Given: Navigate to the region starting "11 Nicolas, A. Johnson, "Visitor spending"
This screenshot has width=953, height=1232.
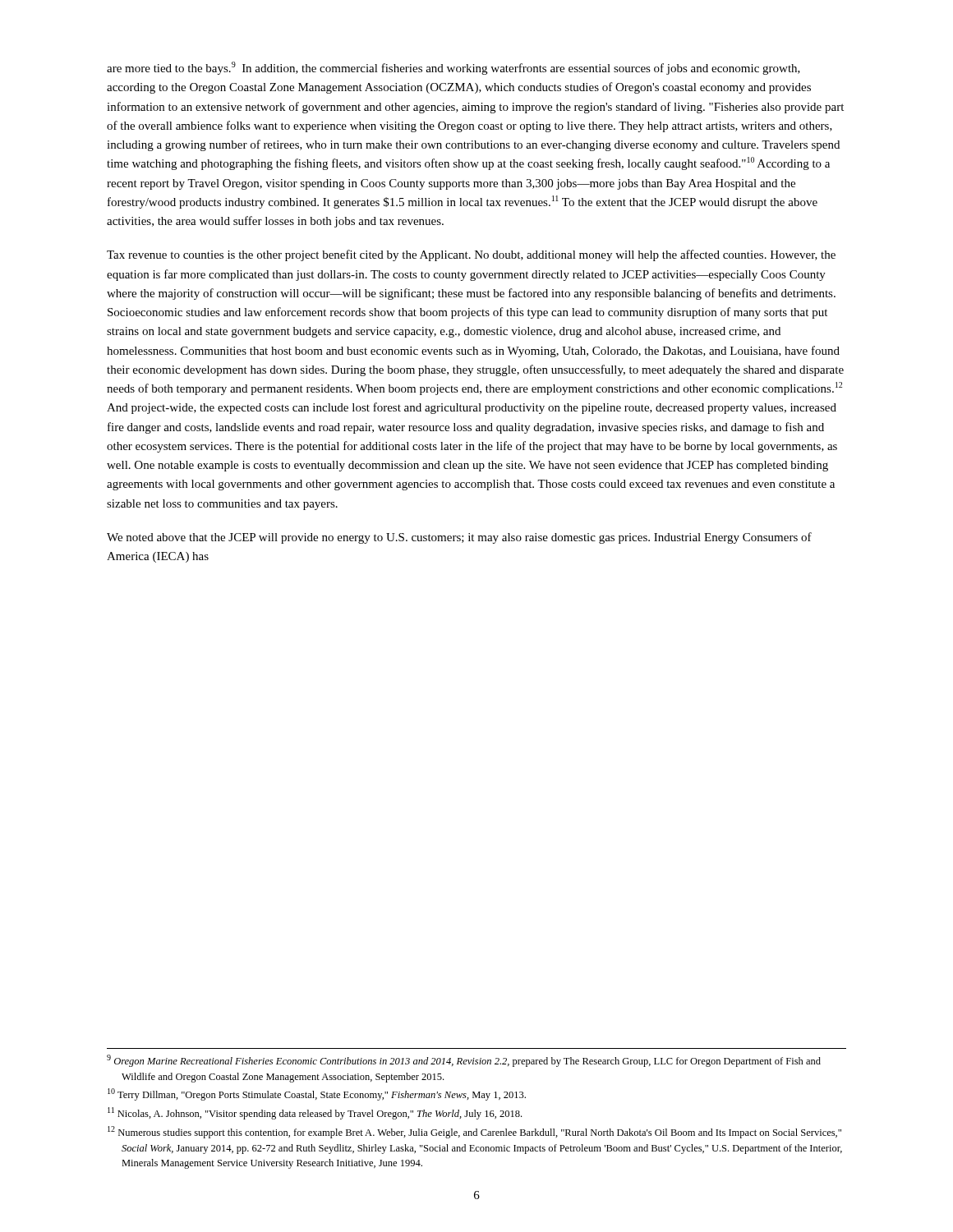Looking at the screenshot, I should (315, 1113).
